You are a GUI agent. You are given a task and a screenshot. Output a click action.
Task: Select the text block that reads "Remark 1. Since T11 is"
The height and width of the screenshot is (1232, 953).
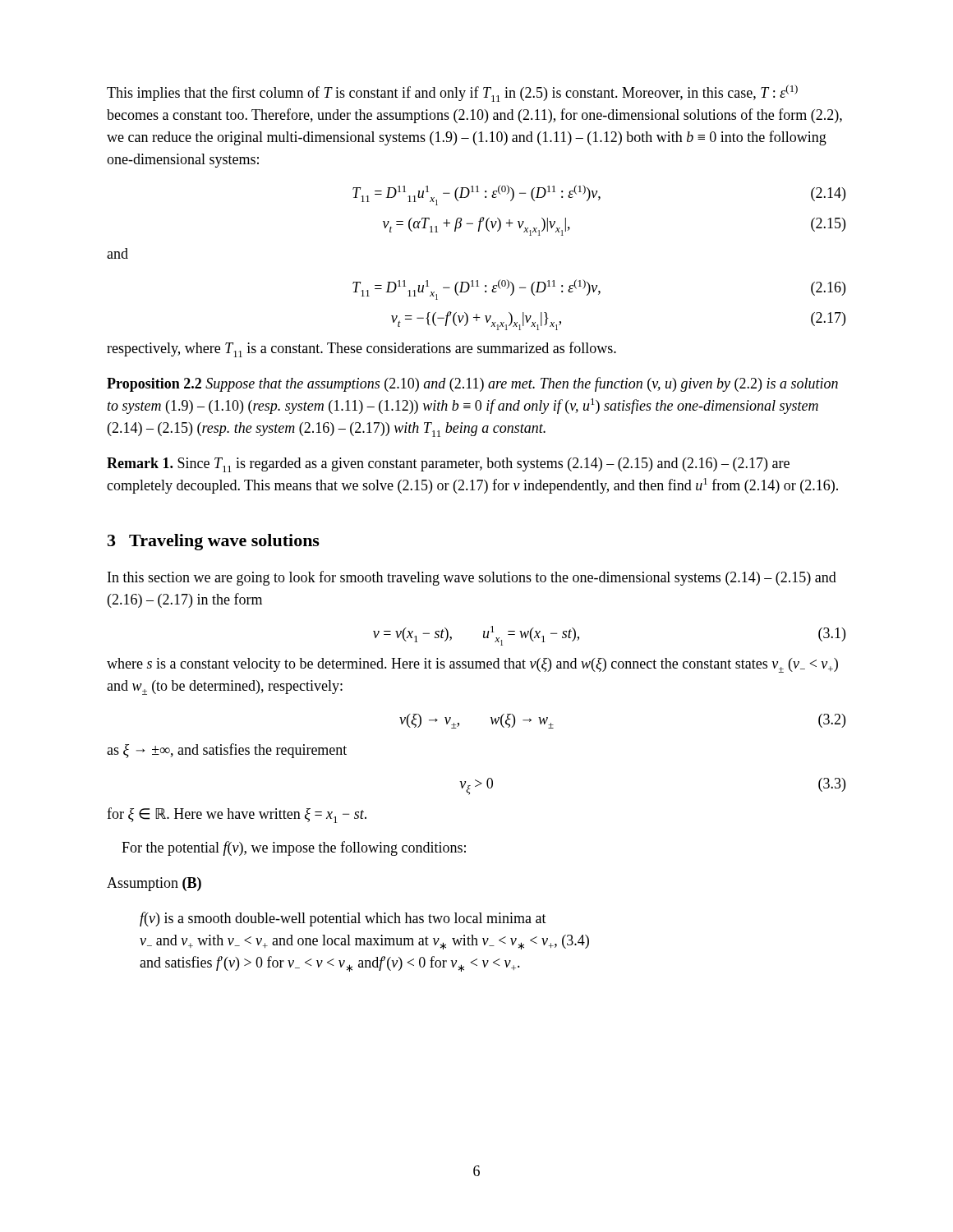pyautogui.click(x=473, y=474)
